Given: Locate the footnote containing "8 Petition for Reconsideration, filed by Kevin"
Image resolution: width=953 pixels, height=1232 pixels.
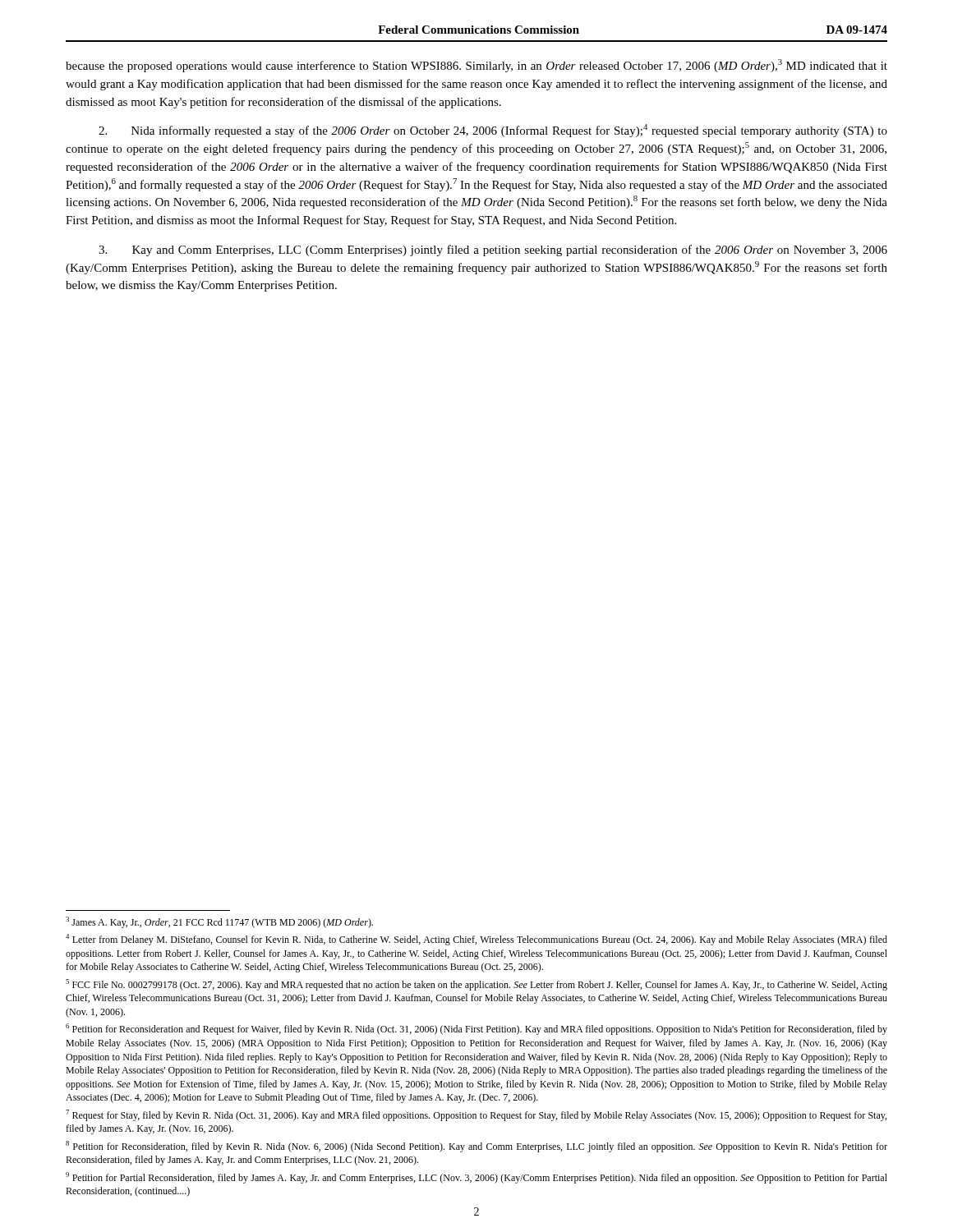Looking at the screenshot, I should 476,1153.
